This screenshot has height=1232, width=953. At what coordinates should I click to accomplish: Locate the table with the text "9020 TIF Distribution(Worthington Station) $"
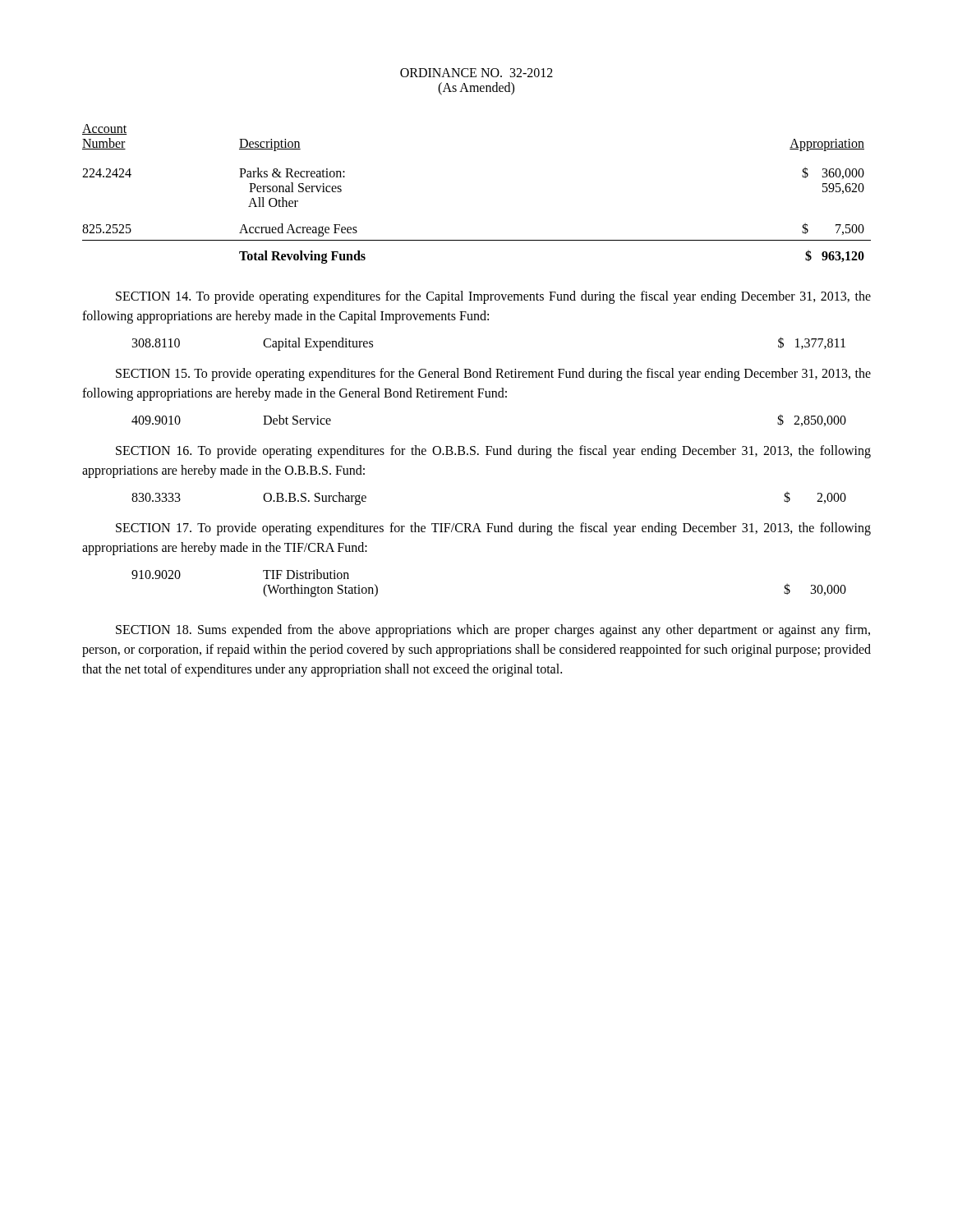[501, 582]
